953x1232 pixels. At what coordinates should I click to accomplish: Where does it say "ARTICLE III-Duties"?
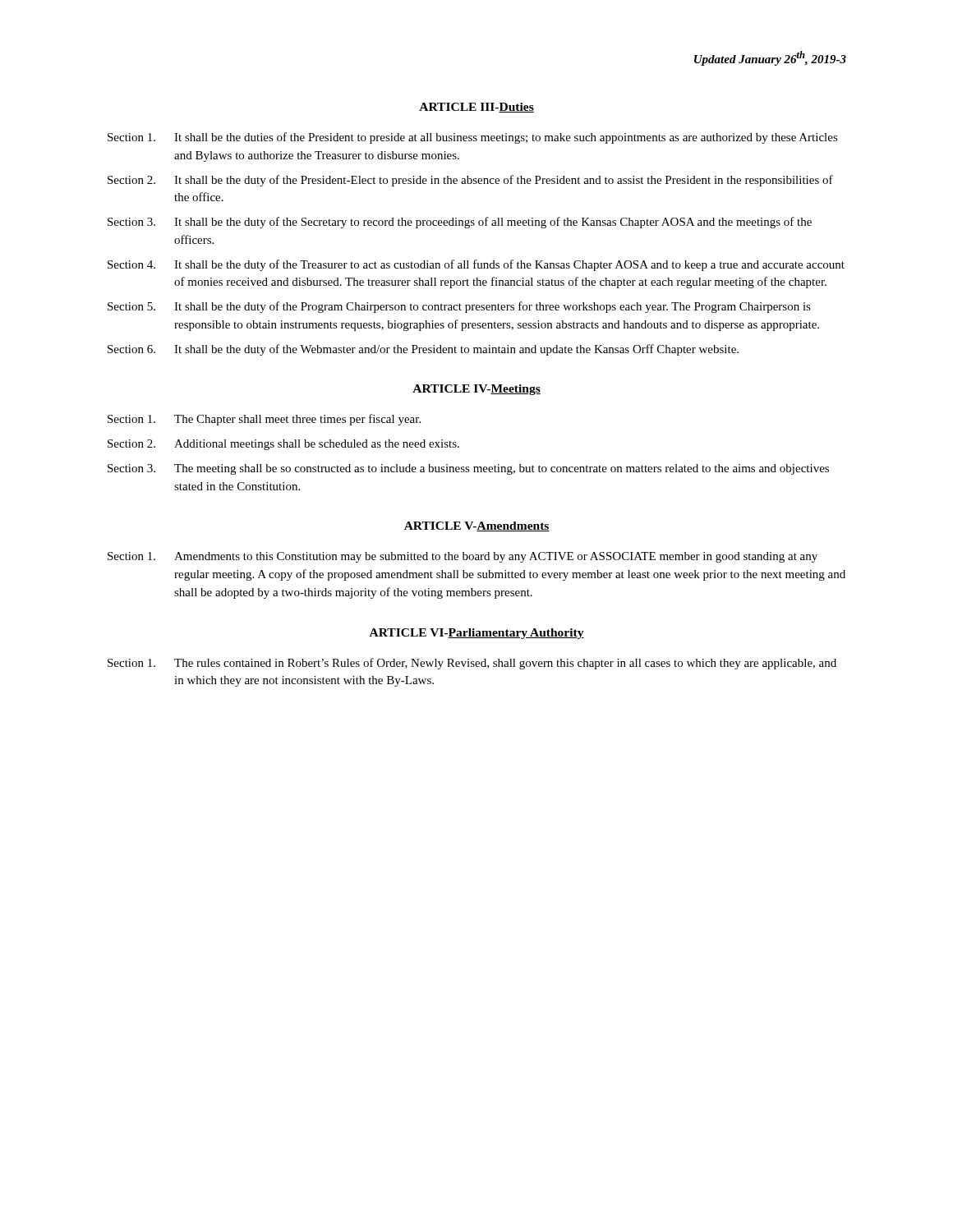(x=476, y=106)
